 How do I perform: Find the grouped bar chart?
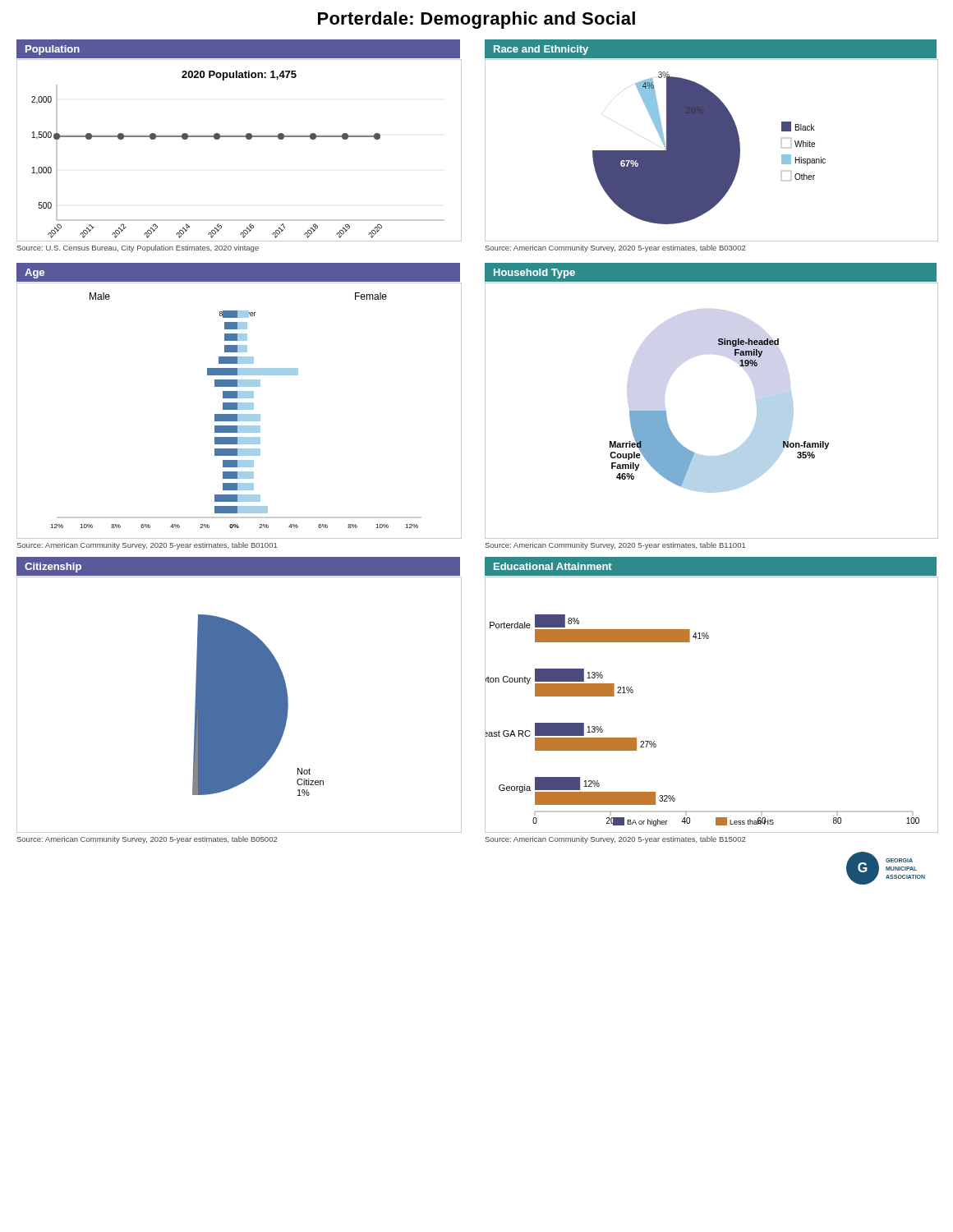tap(711, 705)
